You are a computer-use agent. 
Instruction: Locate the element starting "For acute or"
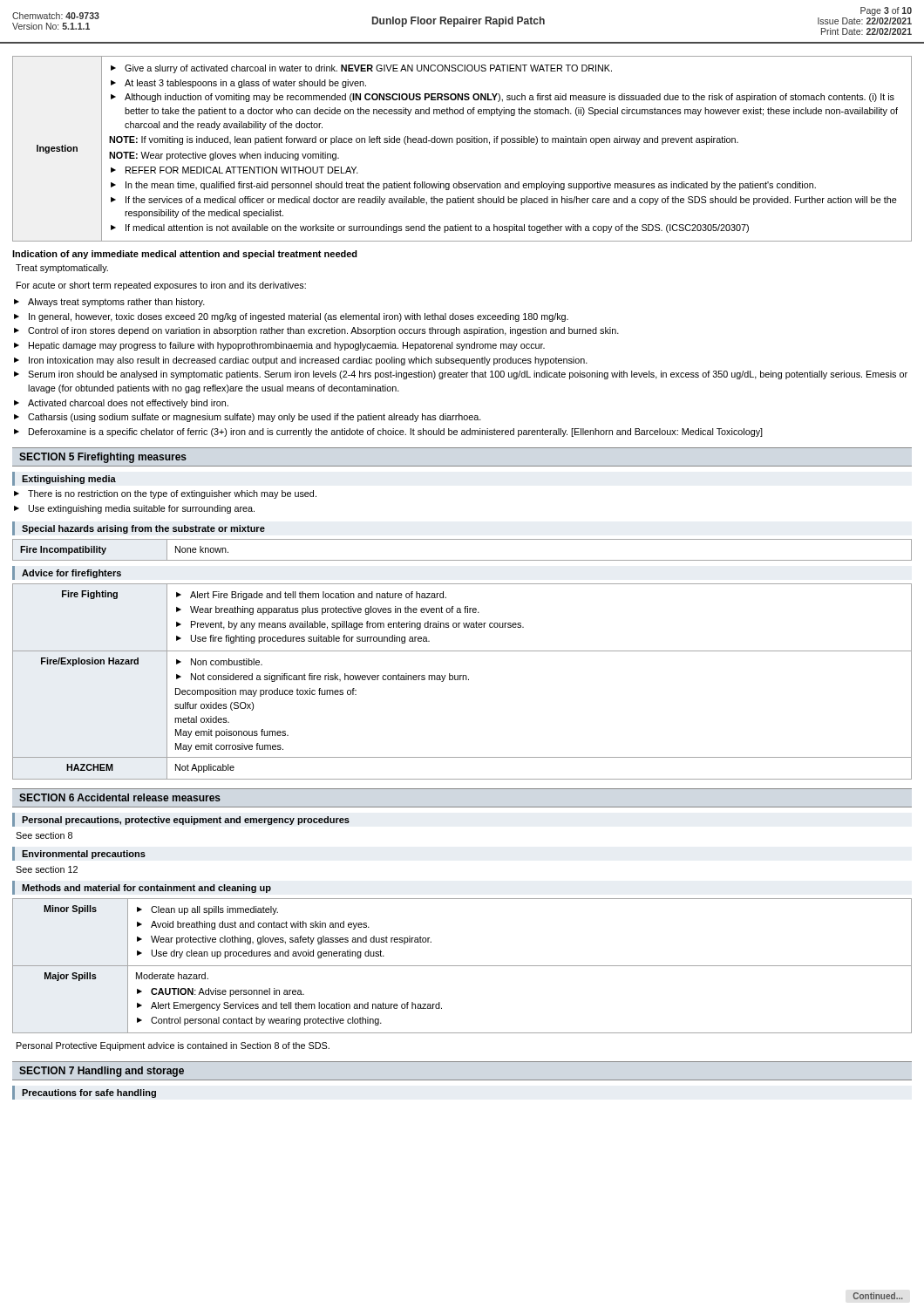tap(161, 285)
